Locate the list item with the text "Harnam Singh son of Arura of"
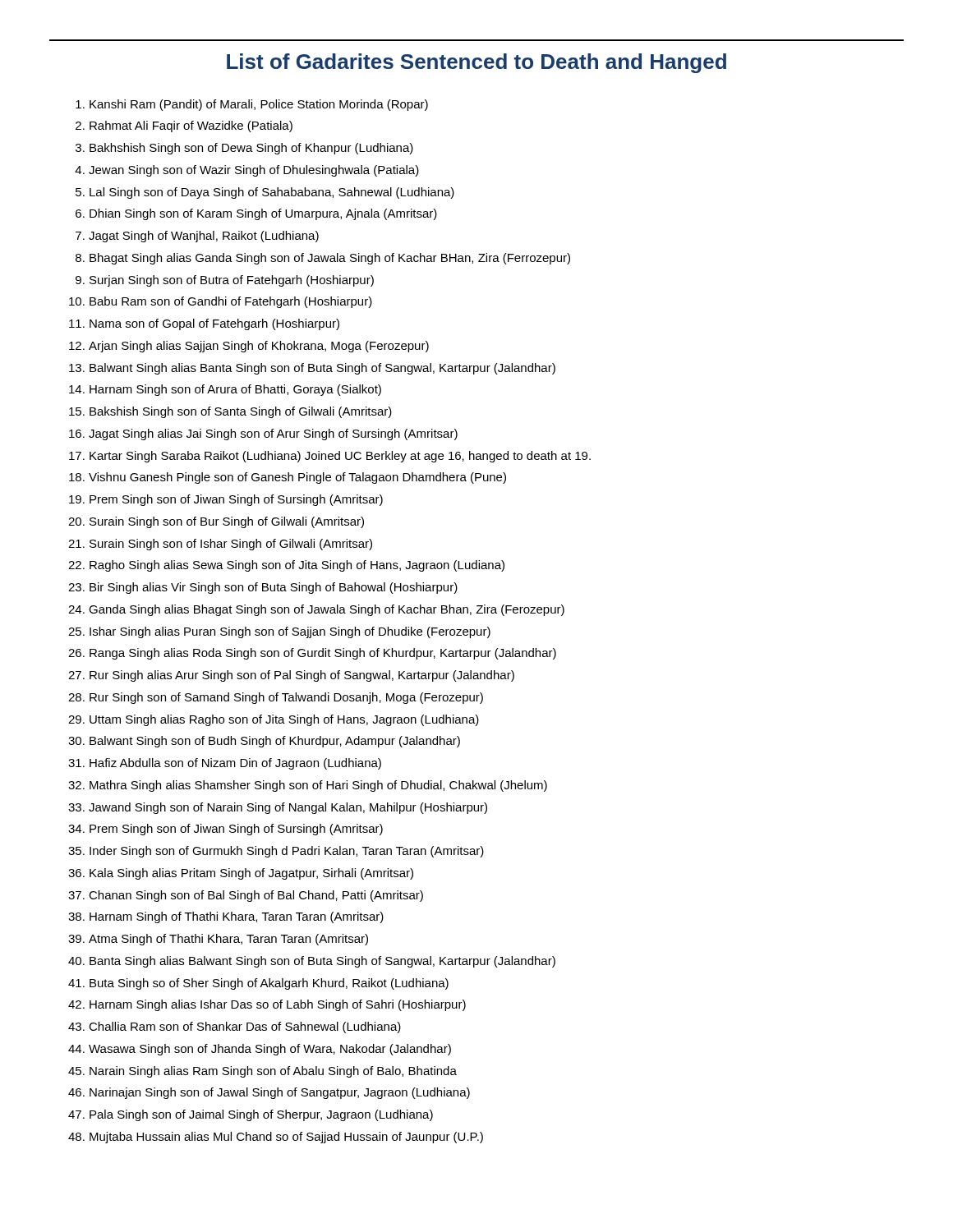The image size is (953, 1232). coord(235,389)
